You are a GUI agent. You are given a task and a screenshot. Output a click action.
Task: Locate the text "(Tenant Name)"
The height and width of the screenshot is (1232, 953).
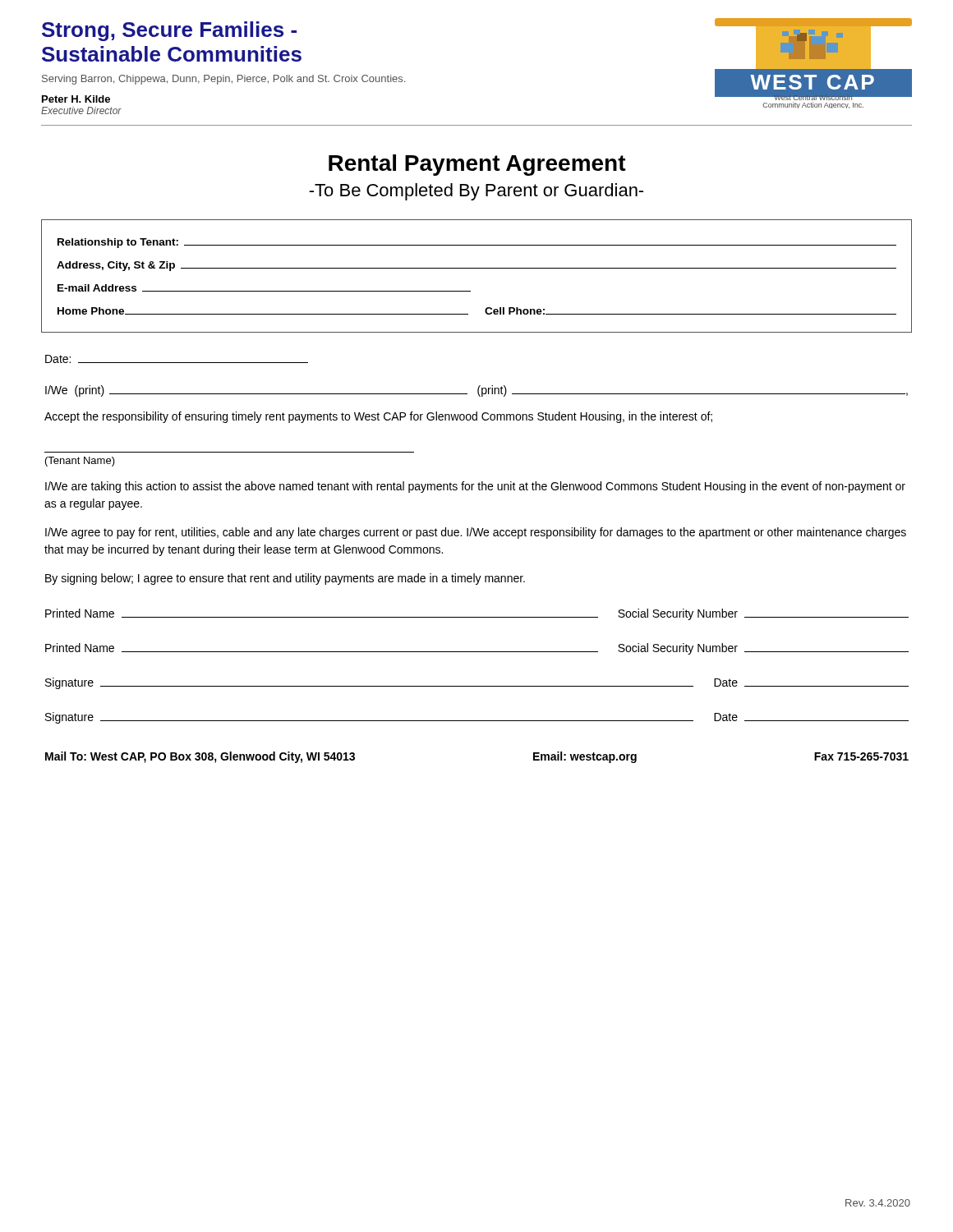80,460
